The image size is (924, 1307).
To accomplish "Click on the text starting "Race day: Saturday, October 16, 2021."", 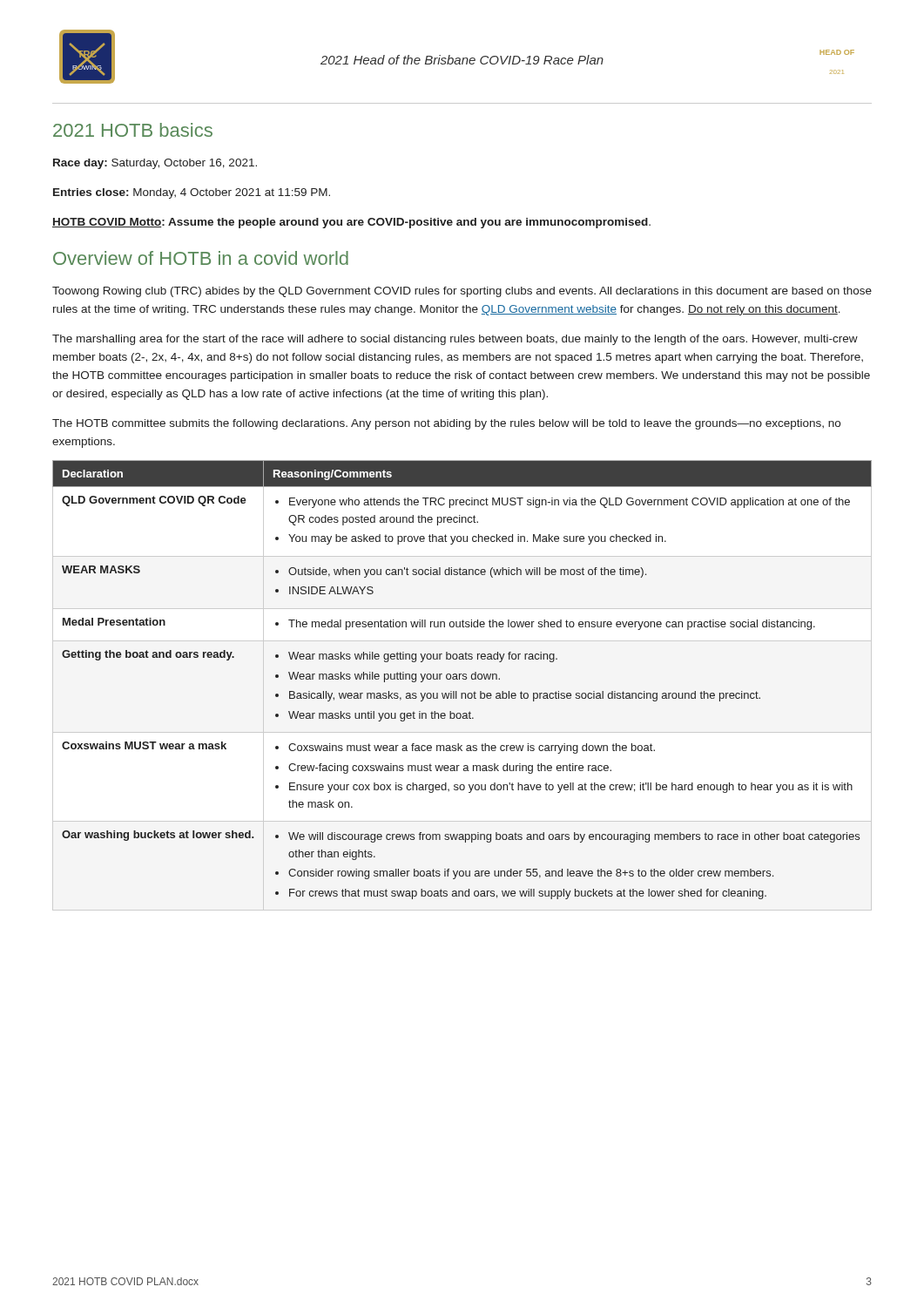I will pyautogui.click(x=155, y=164).
